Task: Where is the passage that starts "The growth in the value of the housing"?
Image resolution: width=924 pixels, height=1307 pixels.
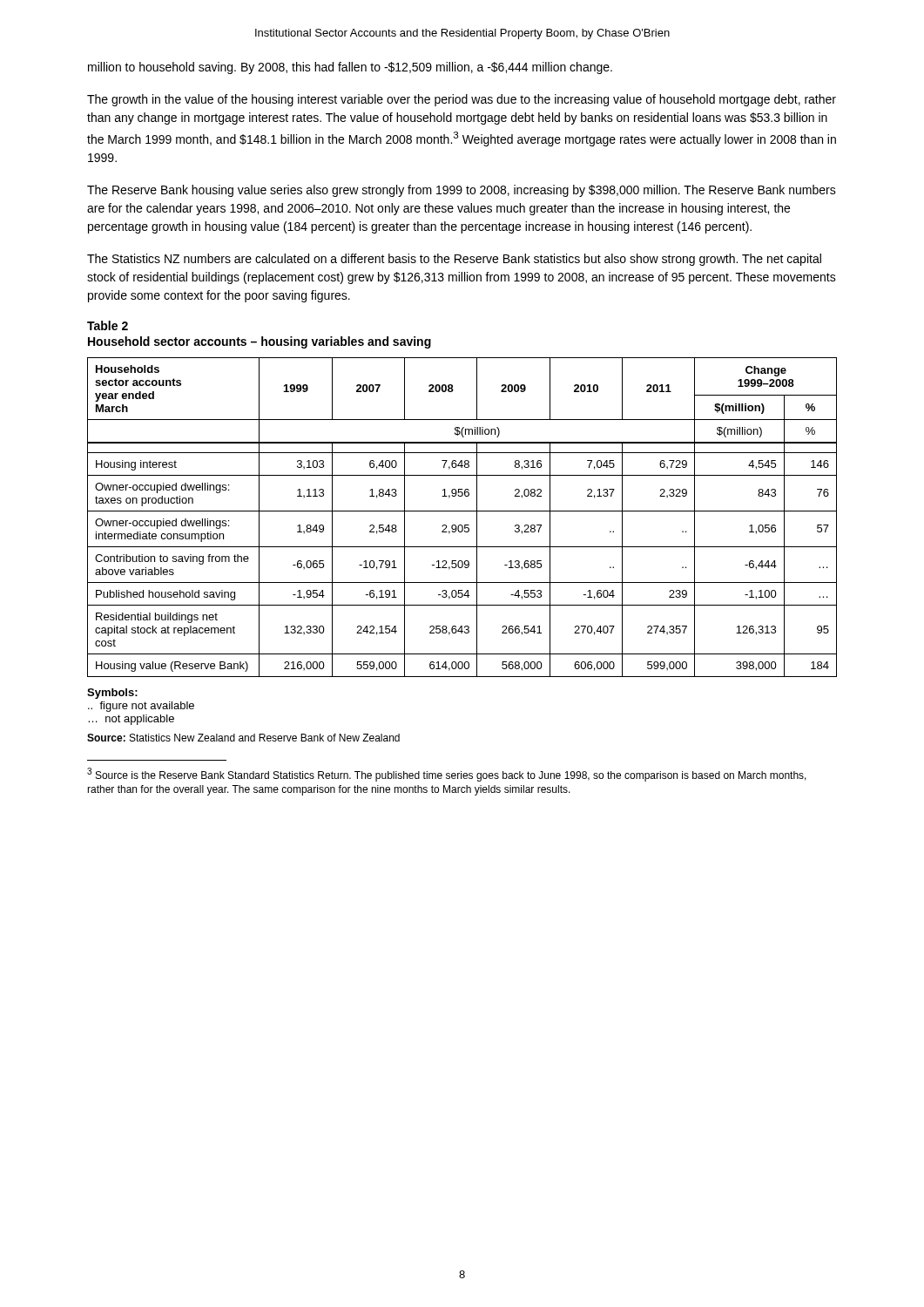Action: [462, 128]
